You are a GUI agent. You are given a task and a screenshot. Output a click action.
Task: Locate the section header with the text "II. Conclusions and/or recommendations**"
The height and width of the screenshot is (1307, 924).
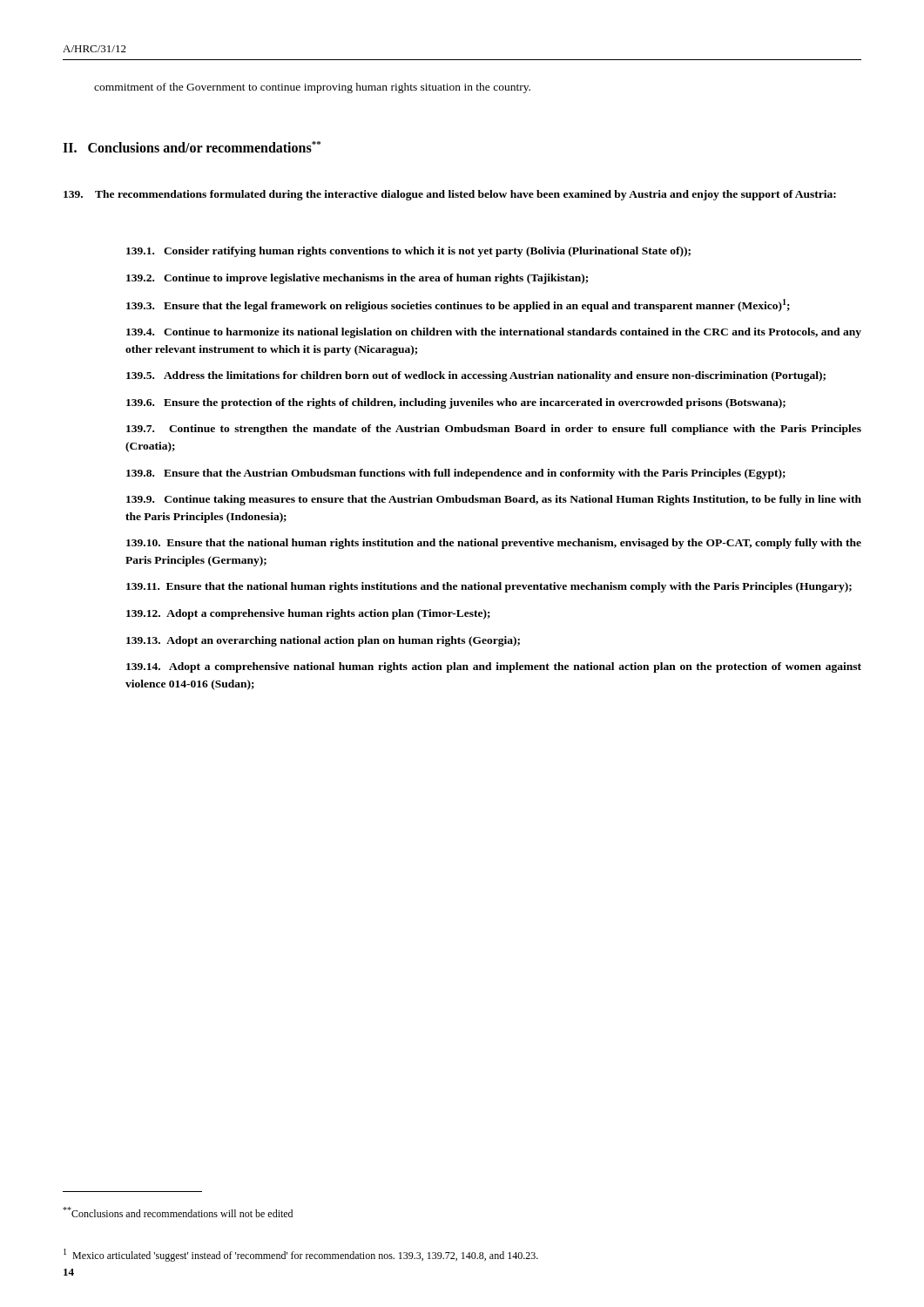pyautogui.click(x=192, y=147)
